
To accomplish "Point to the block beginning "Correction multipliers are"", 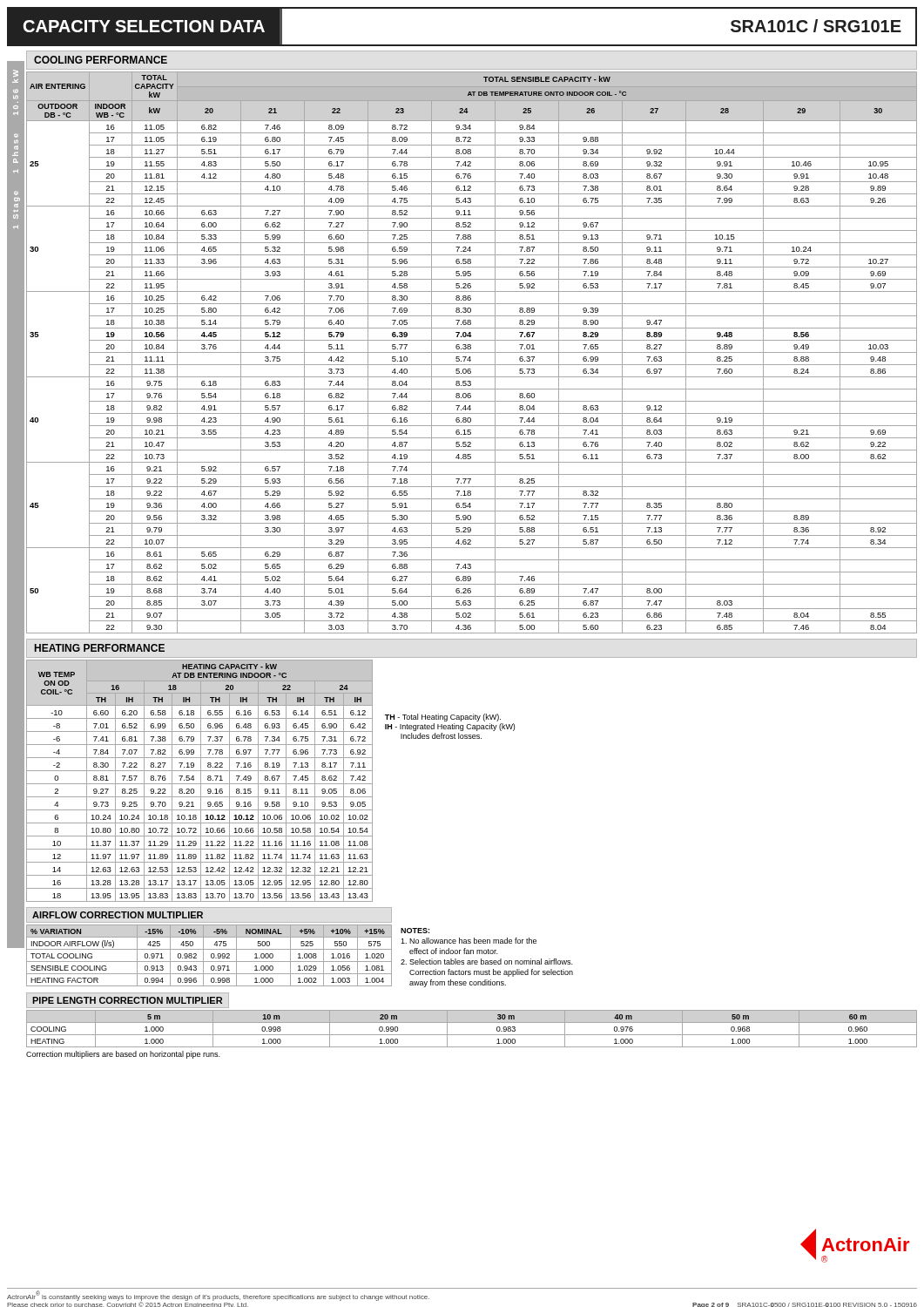I will click(x=123, y=1054).
